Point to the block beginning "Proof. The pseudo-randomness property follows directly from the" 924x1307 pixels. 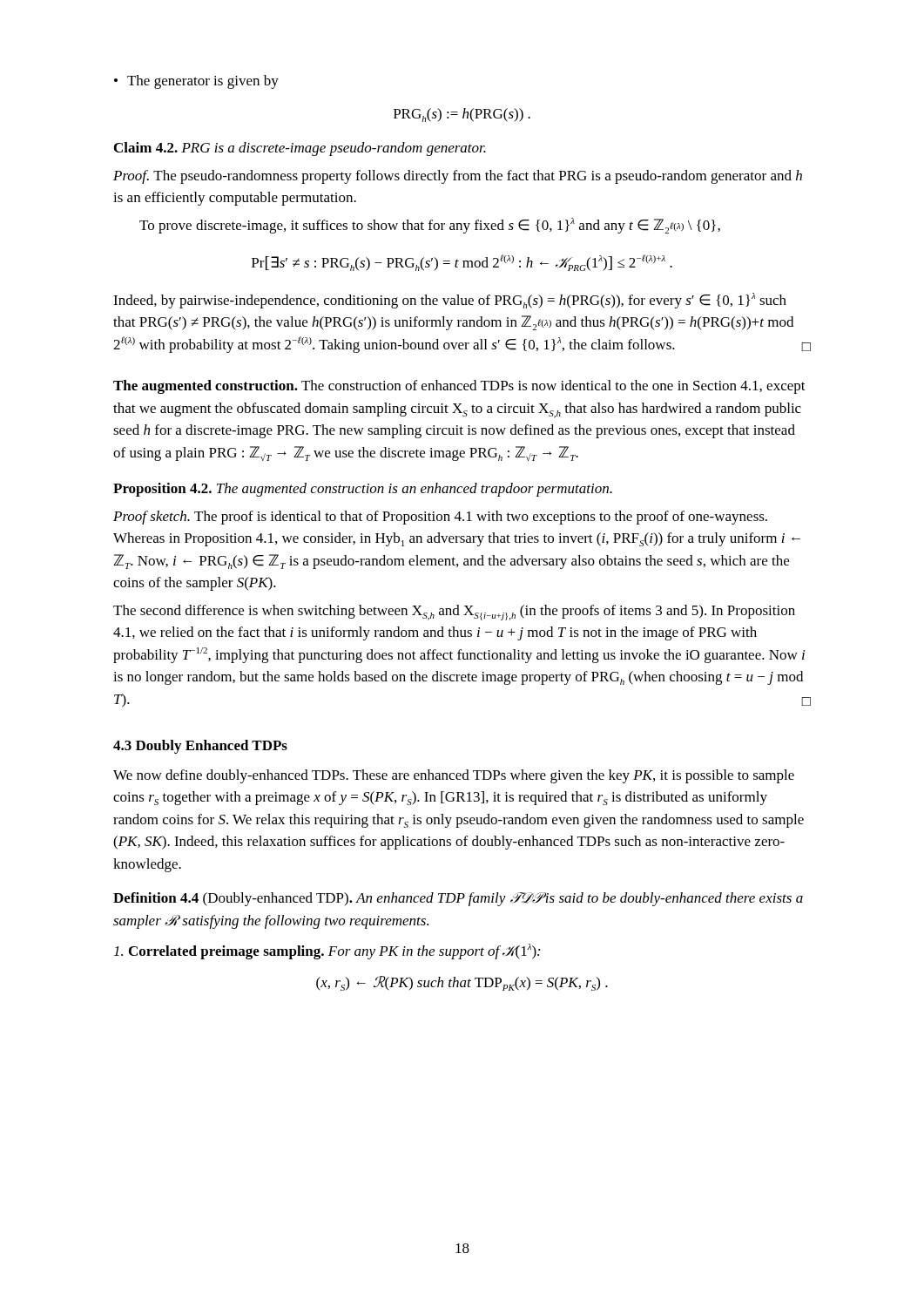(458, 177)
